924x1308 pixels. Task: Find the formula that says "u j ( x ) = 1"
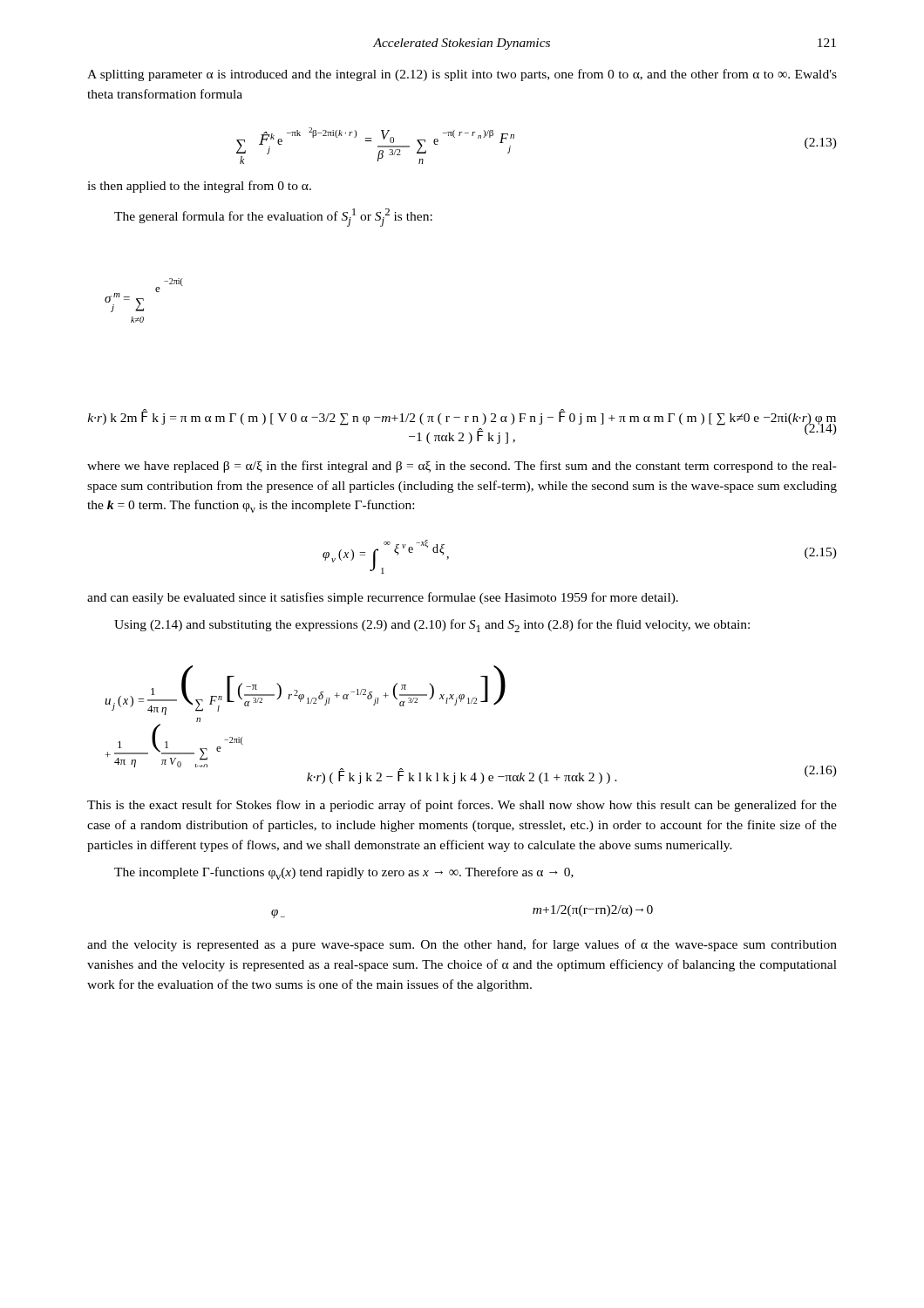[x=471, y=714]
